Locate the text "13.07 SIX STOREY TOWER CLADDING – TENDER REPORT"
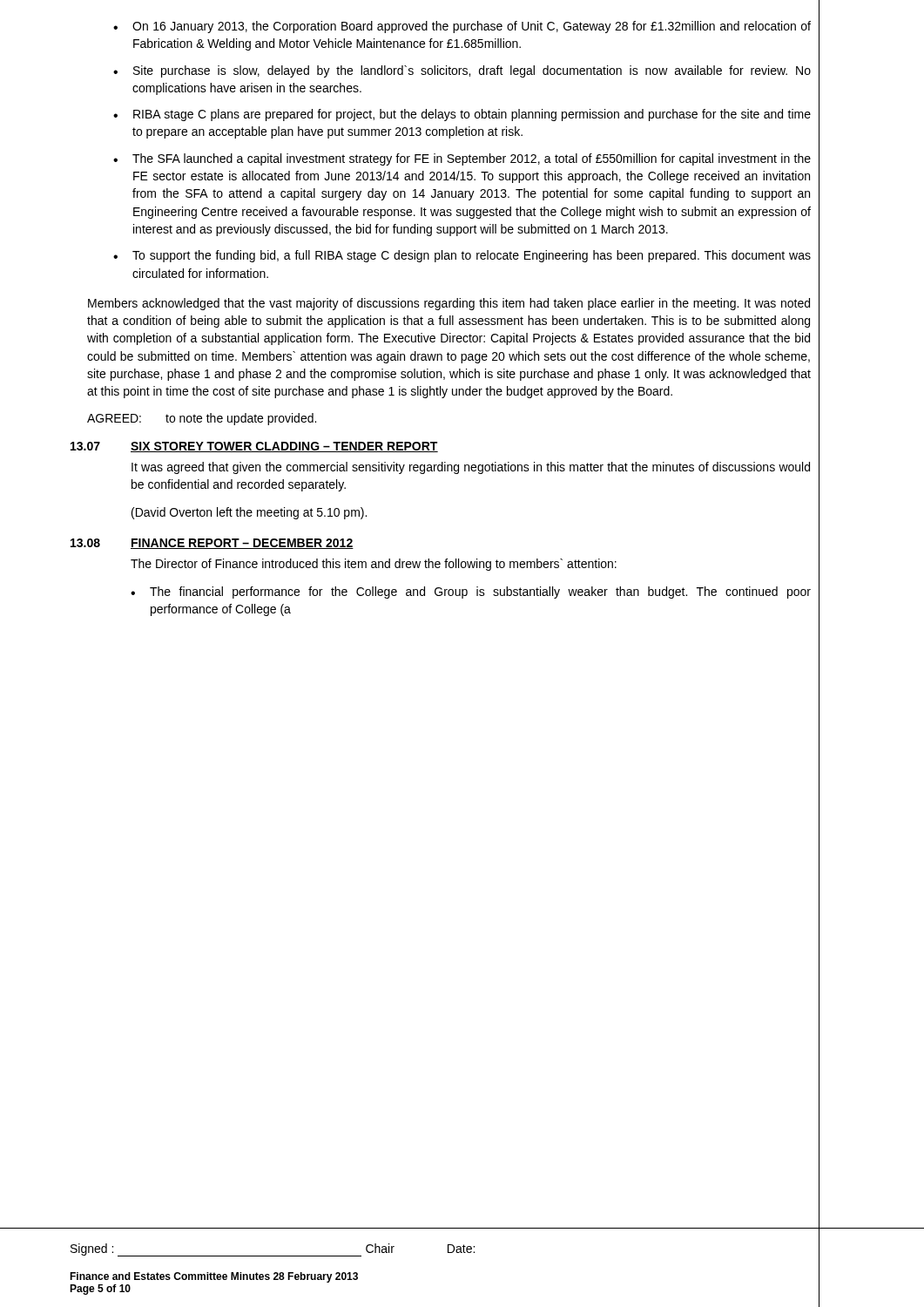Image resolution: width=924 pixels, height=1307 pixels. [x=440, y=446]
